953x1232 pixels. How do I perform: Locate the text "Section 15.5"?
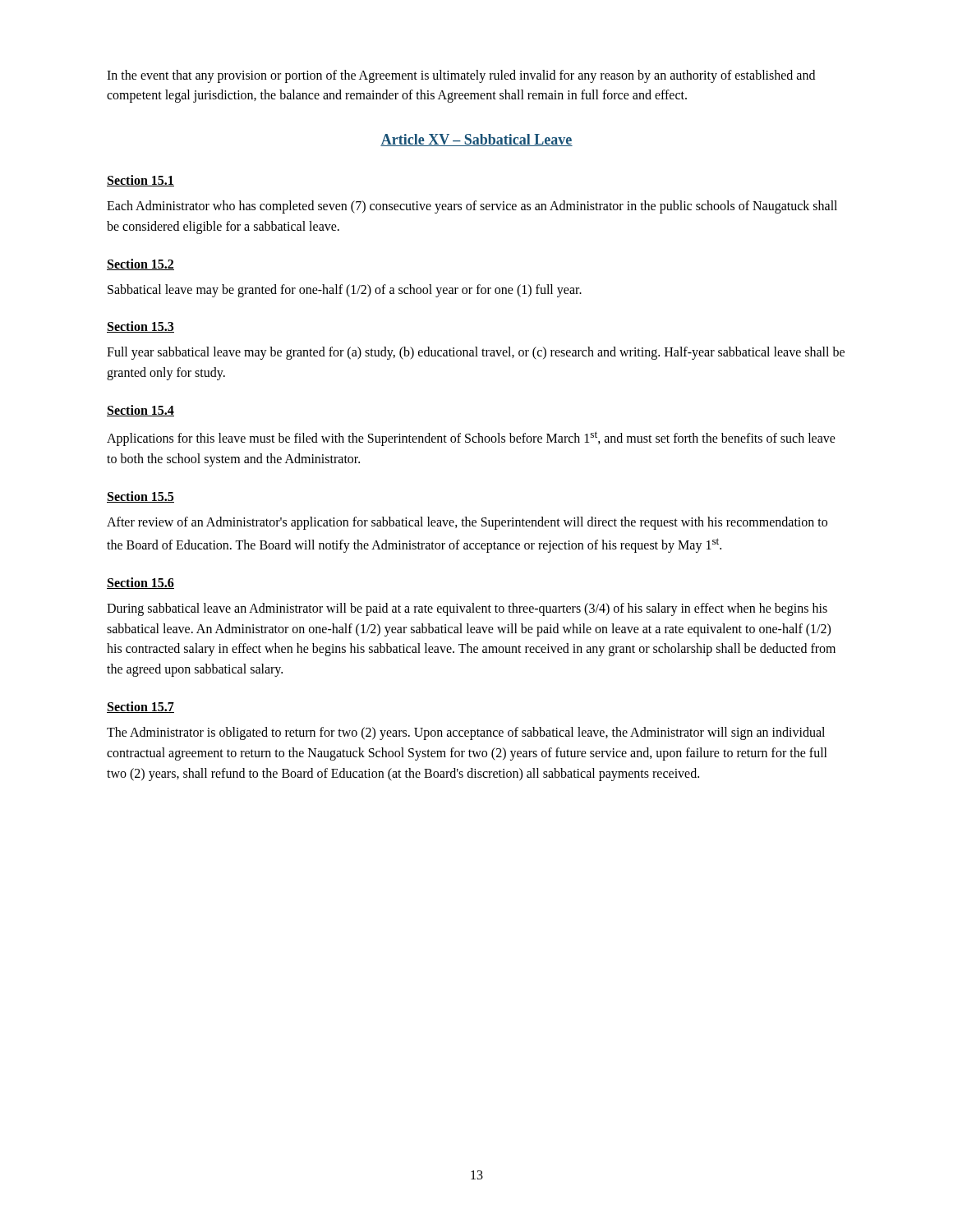[140, 496]
